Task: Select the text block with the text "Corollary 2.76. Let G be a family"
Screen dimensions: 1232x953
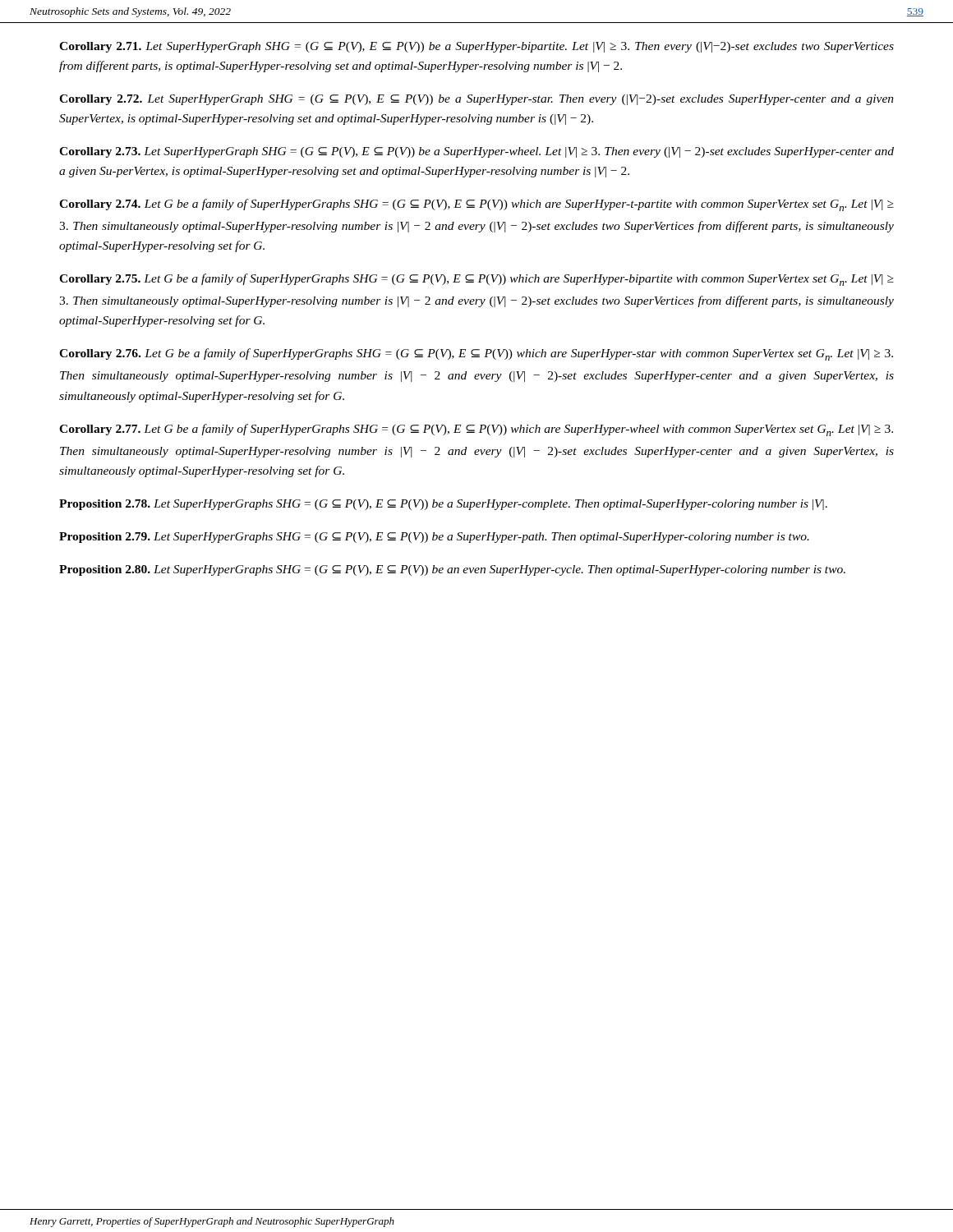Action: pos(476,374)
